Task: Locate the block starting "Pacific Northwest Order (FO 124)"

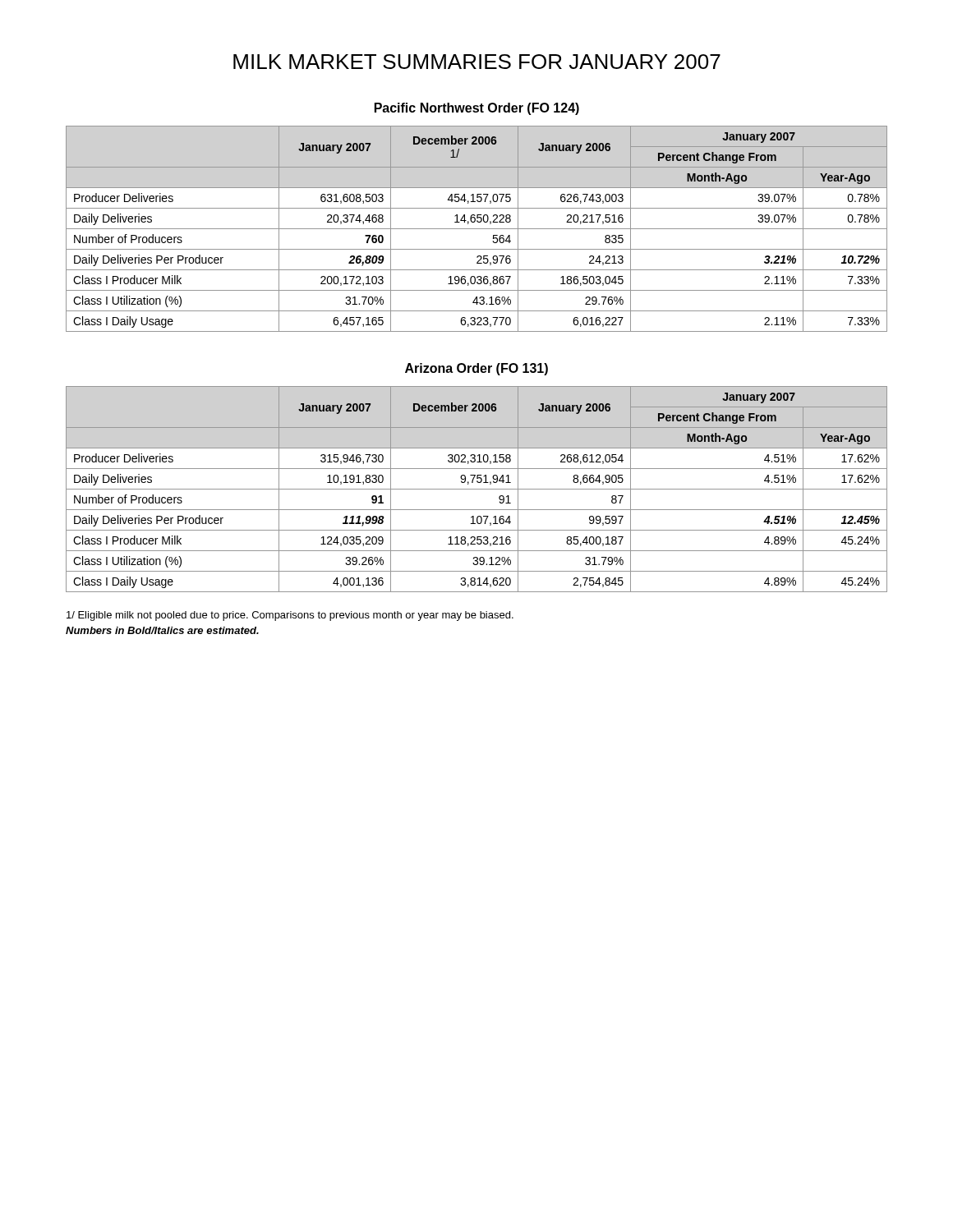Action: click(476, 108)
